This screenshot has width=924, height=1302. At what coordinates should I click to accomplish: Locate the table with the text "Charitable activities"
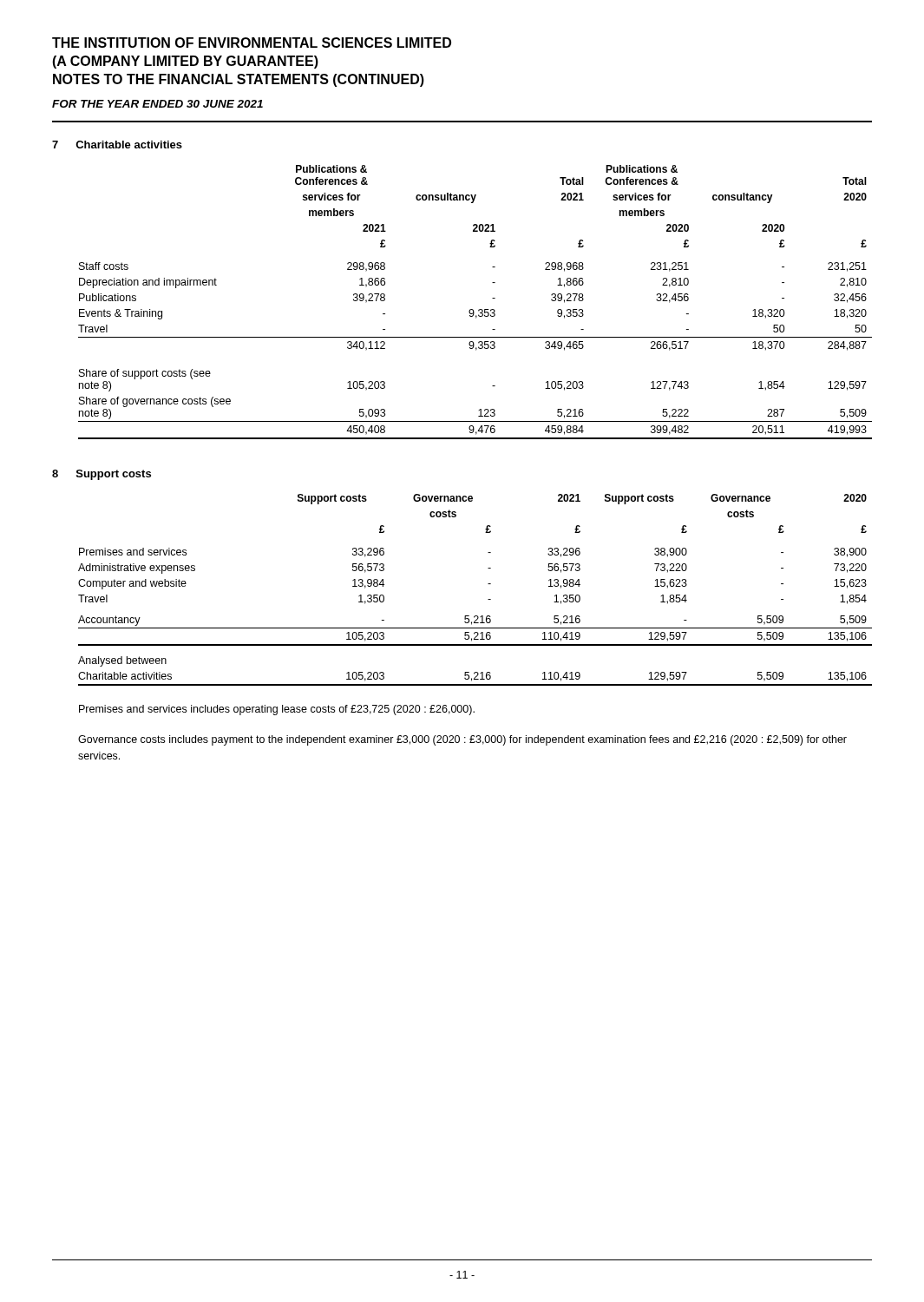point(475,589)
